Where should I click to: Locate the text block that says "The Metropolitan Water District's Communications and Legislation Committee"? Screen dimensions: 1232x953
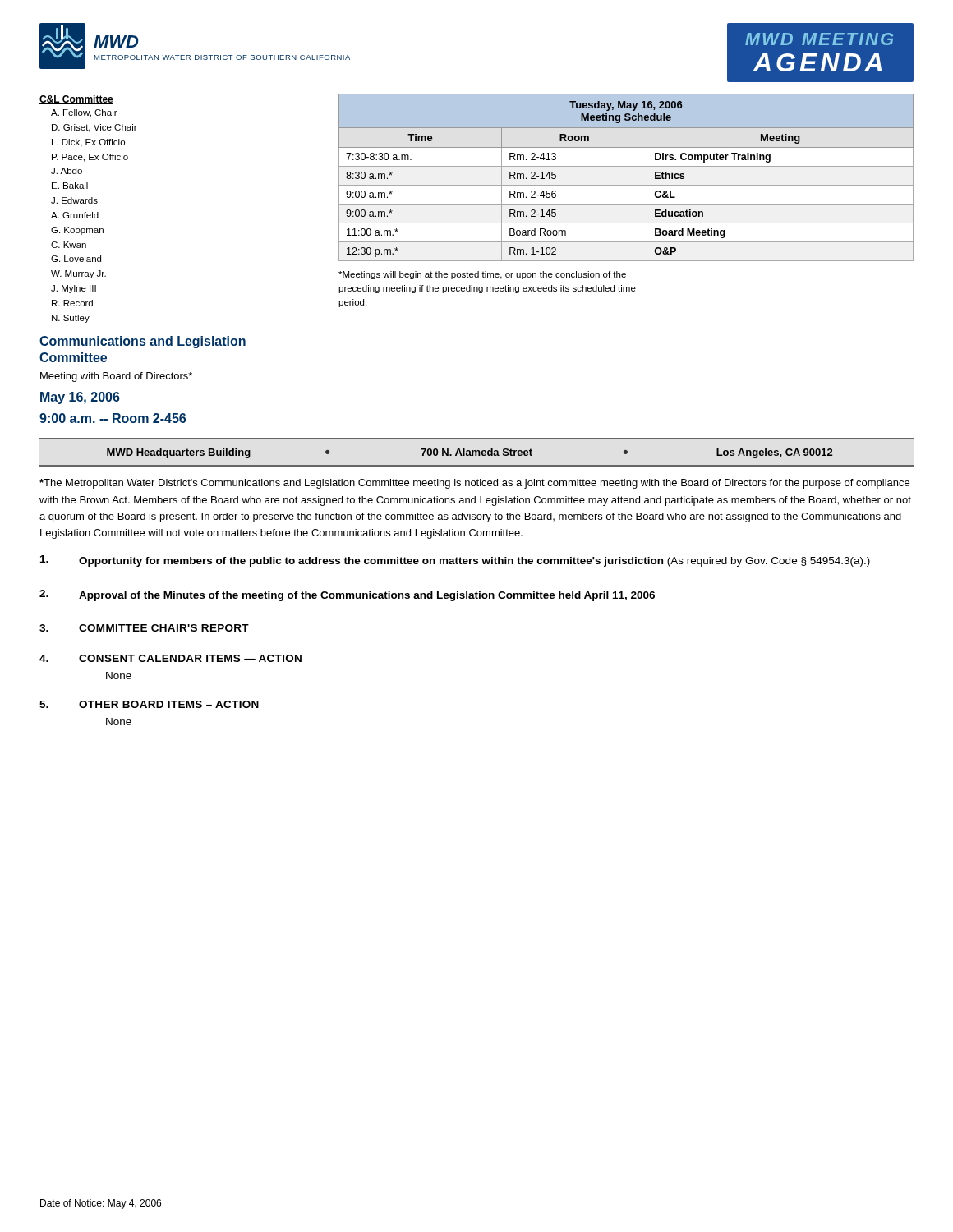(x=475, y=508)
